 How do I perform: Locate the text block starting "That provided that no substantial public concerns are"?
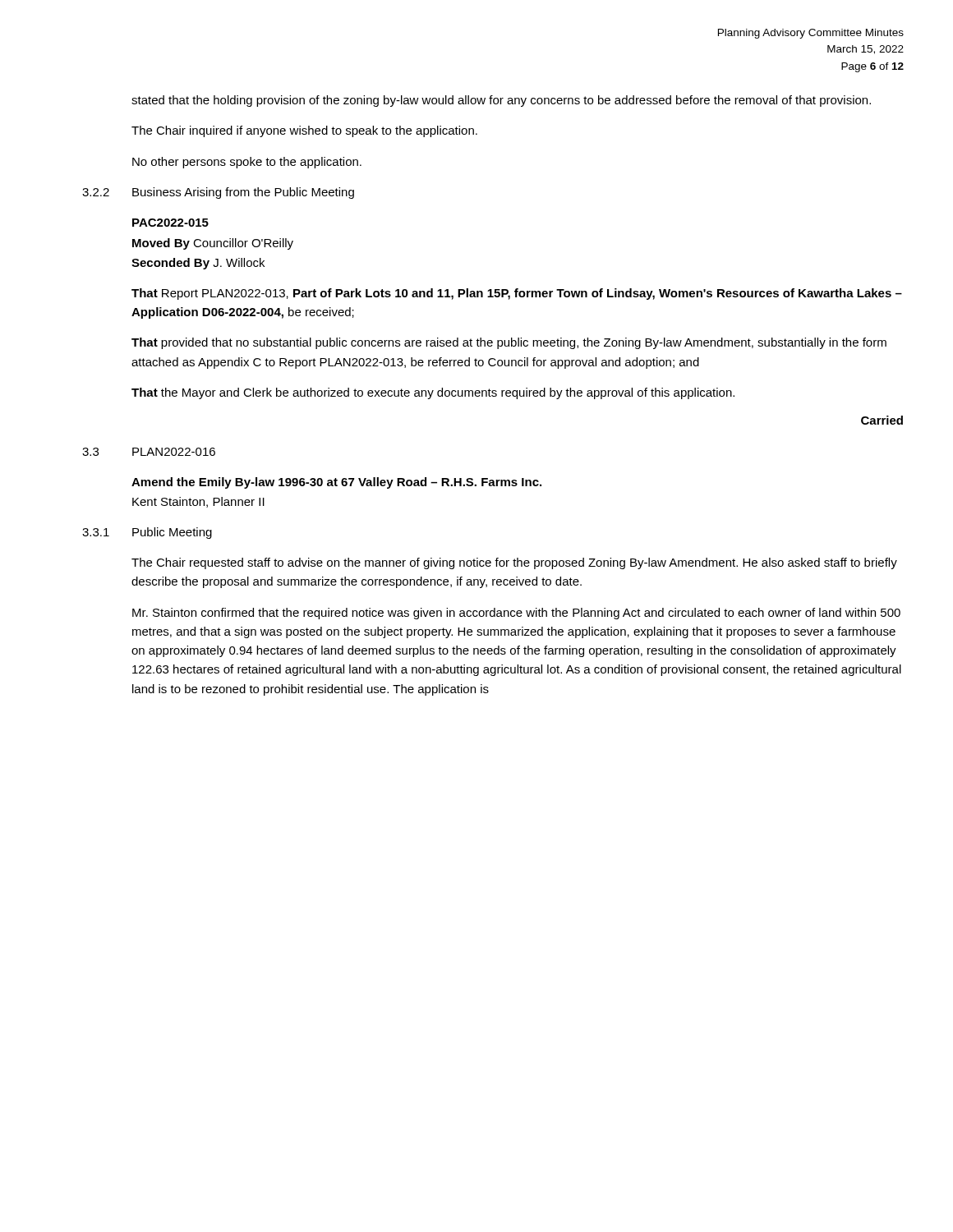509,352
